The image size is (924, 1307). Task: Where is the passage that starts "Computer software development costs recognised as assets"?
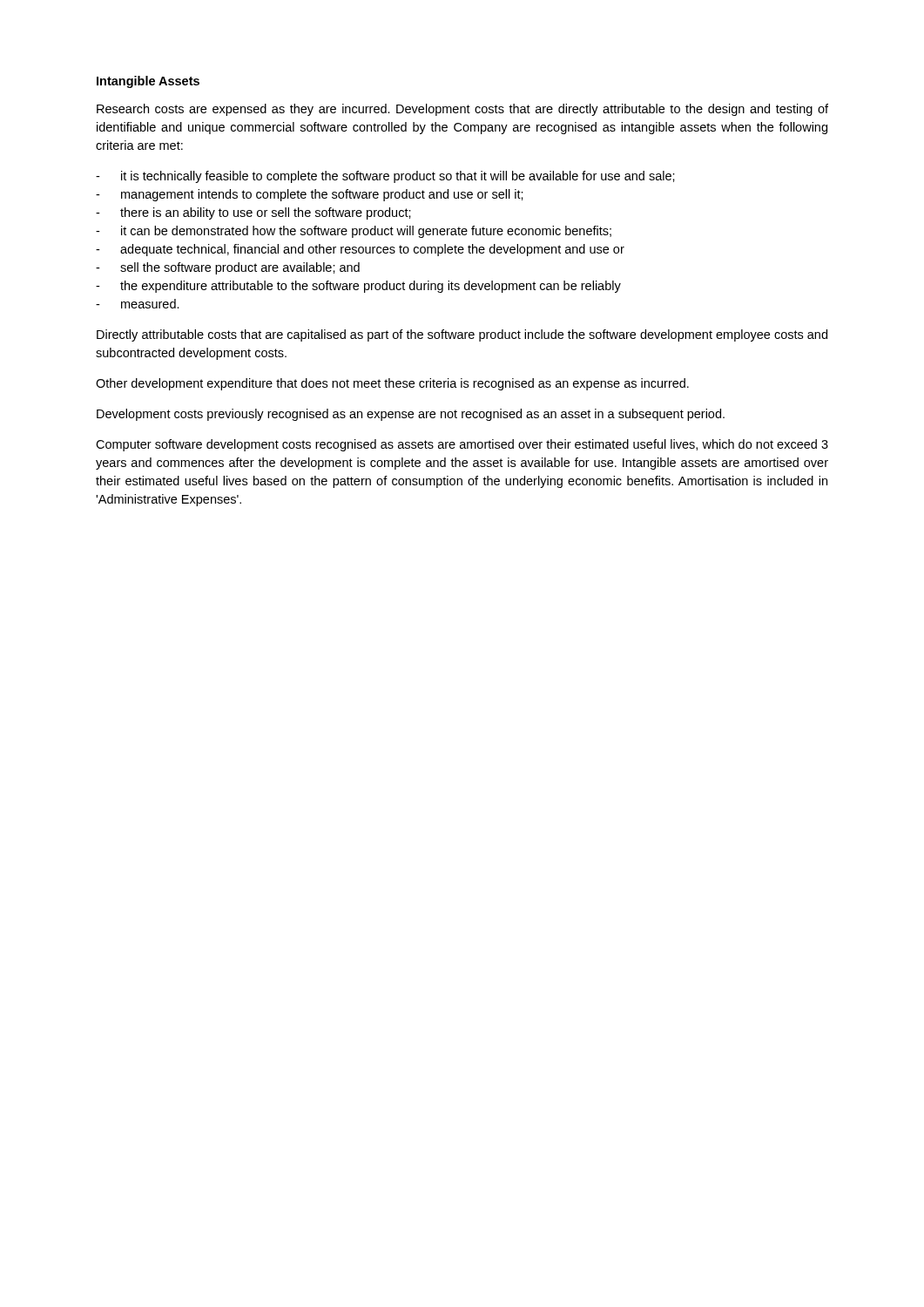coord(462,472)
